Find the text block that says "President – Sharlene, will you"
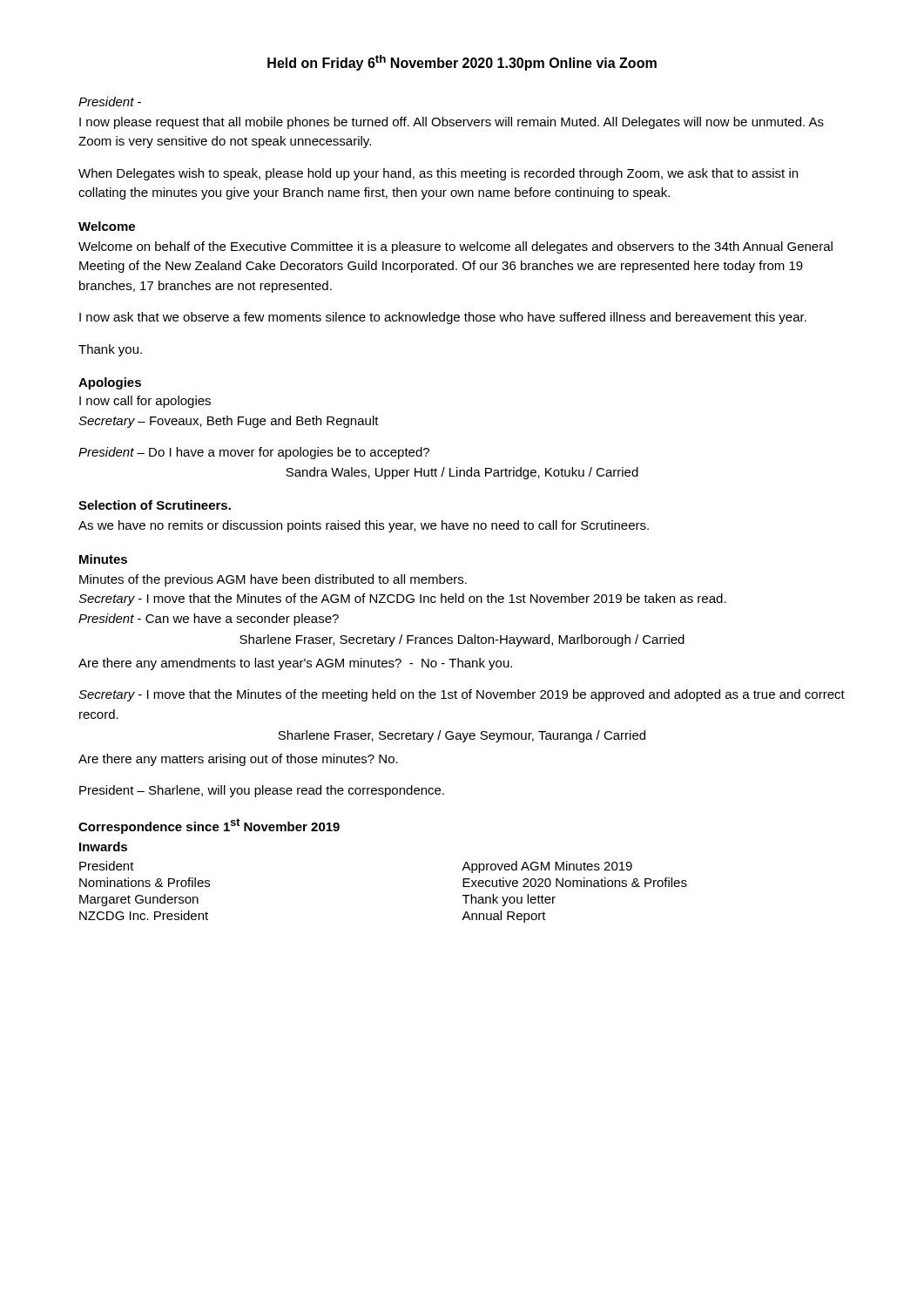 (x=262, y=790)
